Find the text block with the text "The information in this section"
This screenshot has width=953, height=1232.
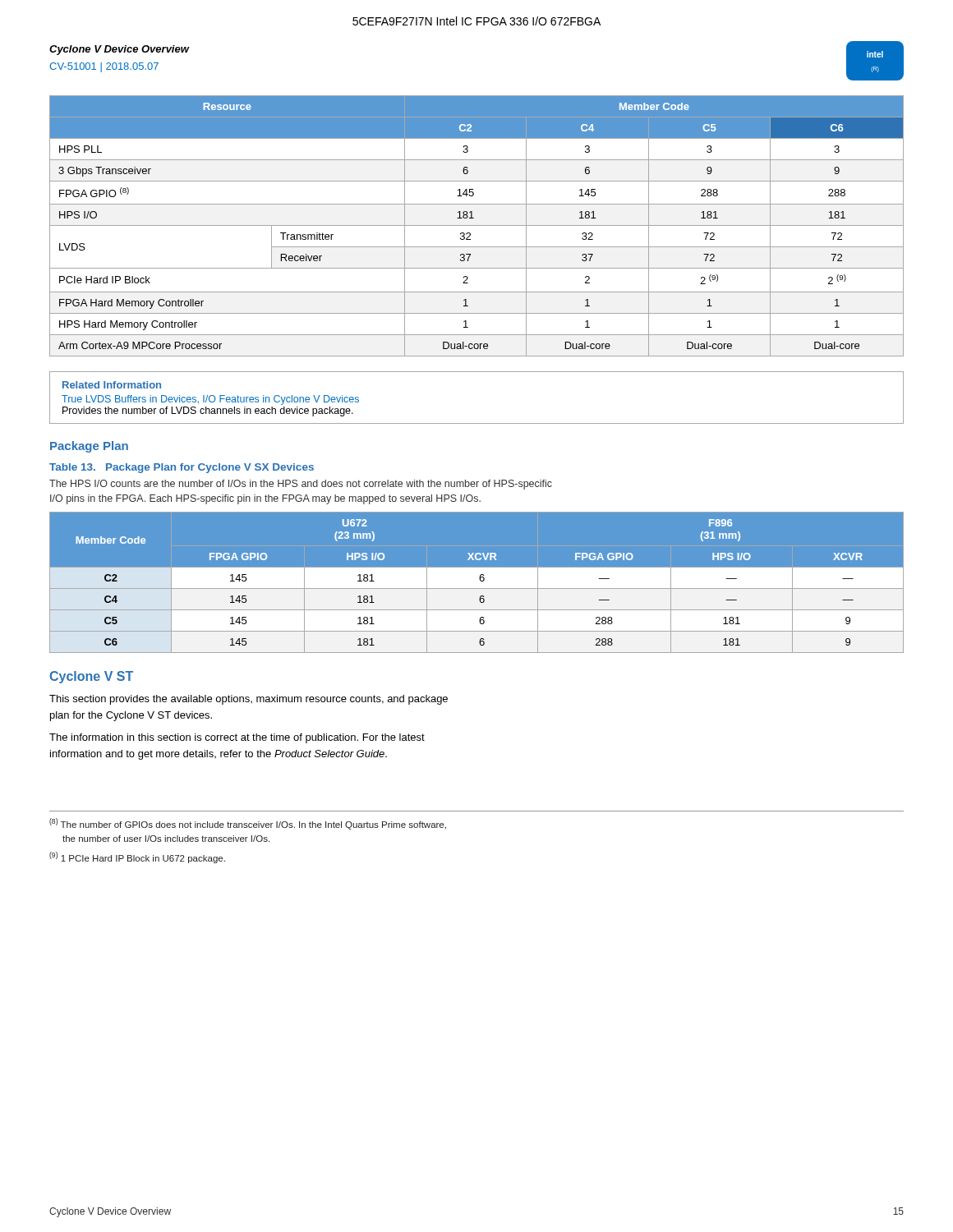237,745
